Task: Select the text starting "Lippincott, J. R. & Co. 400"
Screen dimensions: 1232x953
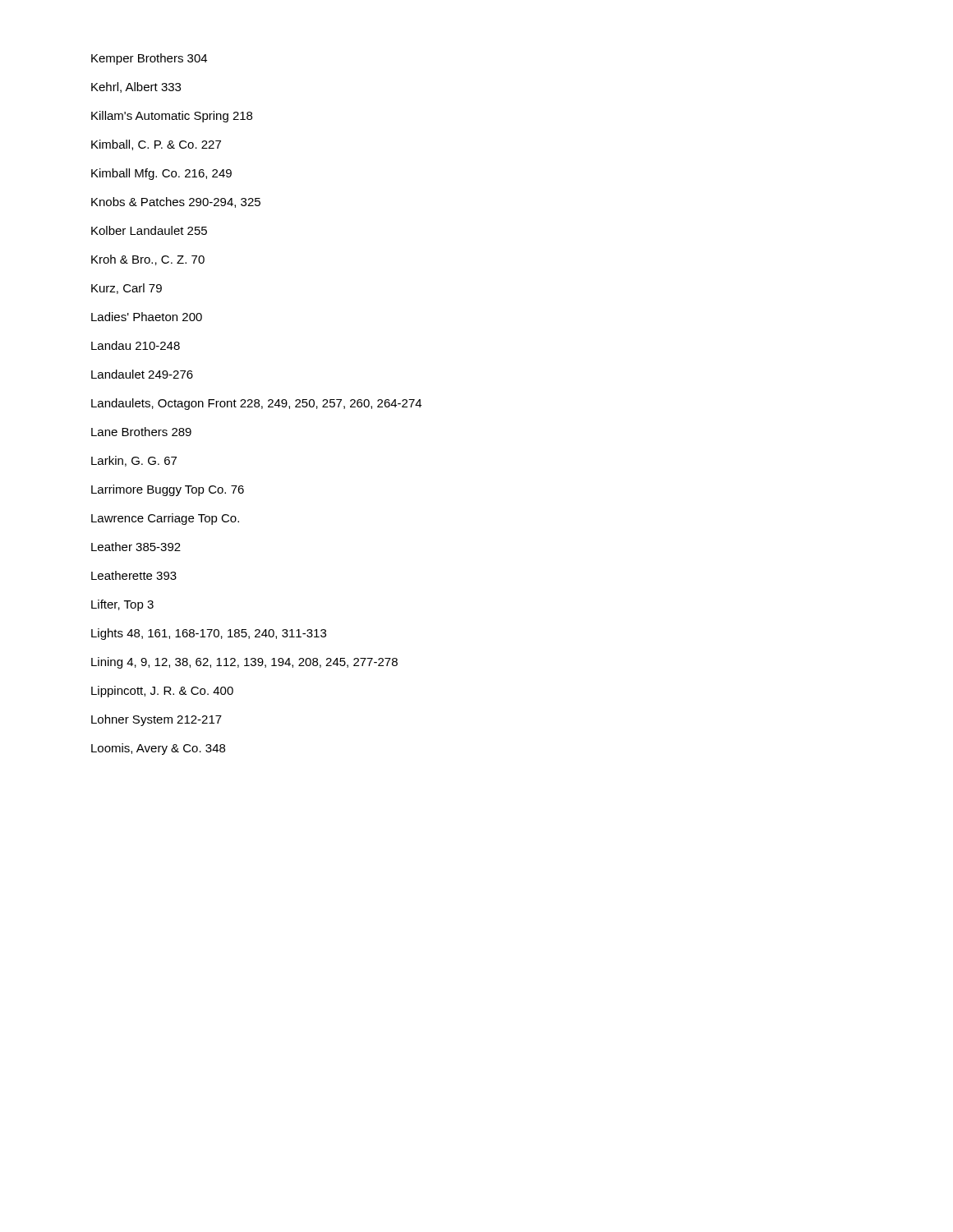Action: pyautogui.click(x=162, y=690)
